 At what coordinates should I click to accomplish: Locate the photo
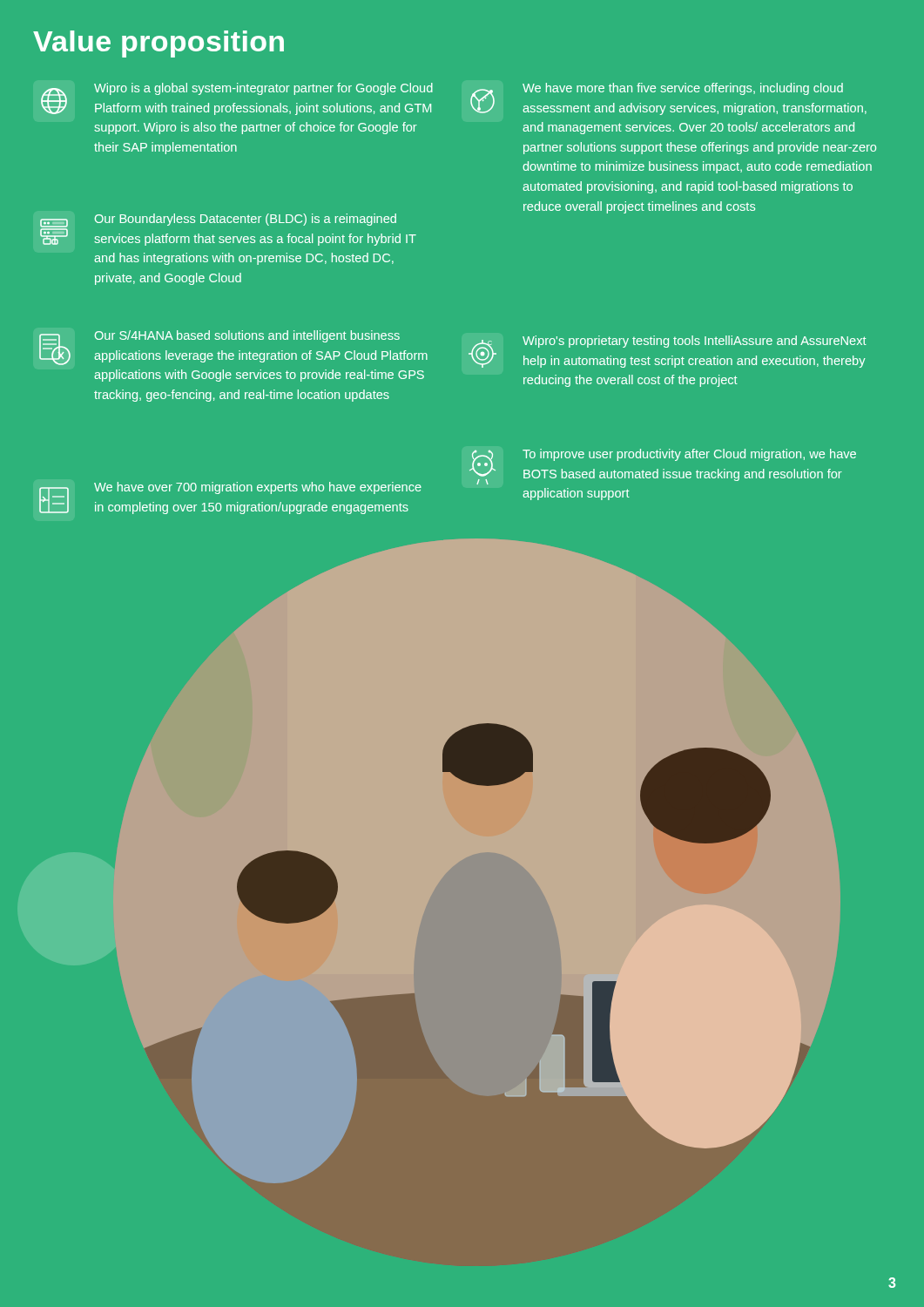(462, 923)
